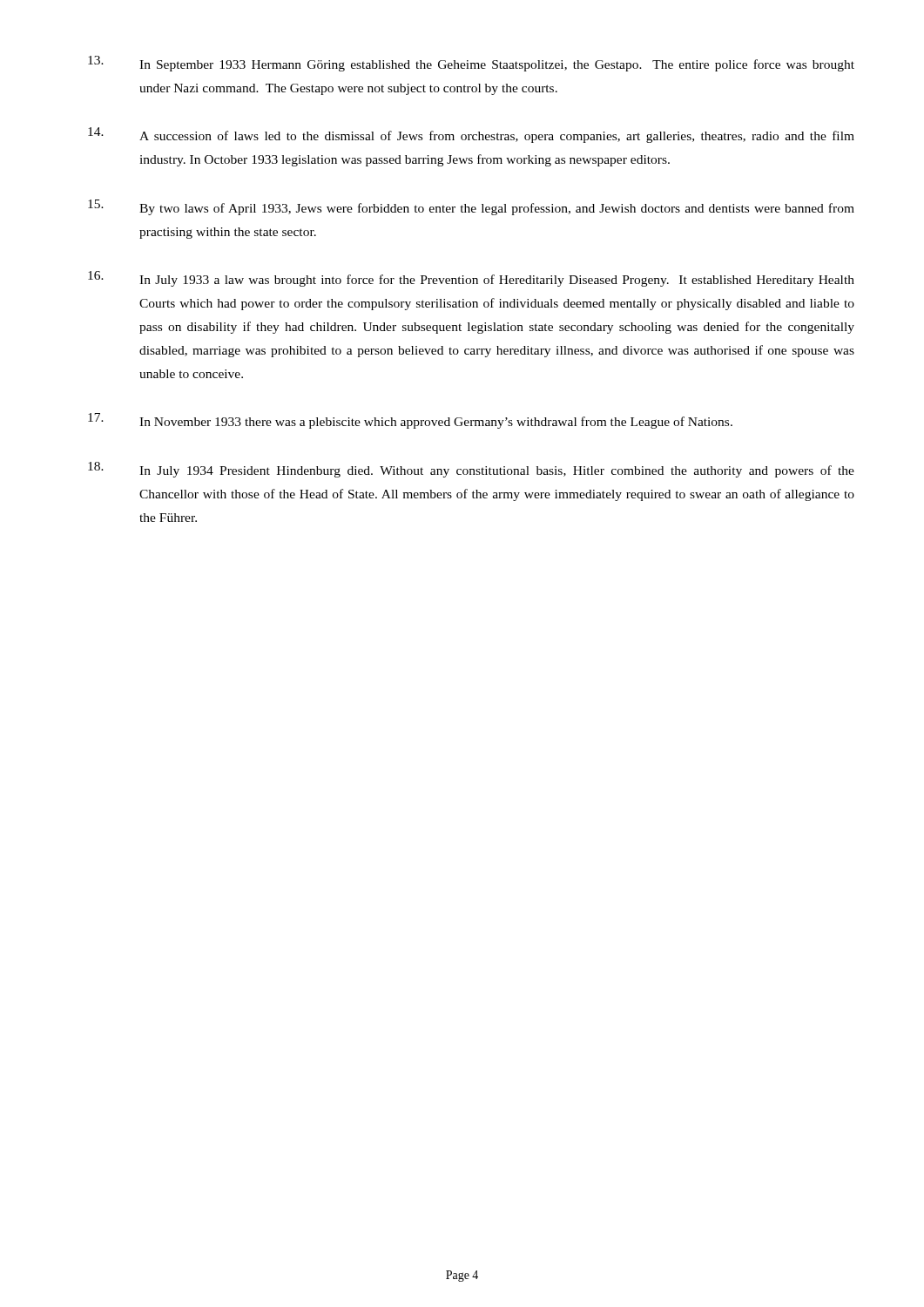This screenshot has width=924, height=1307.
Task: Locate the element starting "18. In July 1934 President Hindenburg died."
Action: pyautogui.click(x=471, y=493)
